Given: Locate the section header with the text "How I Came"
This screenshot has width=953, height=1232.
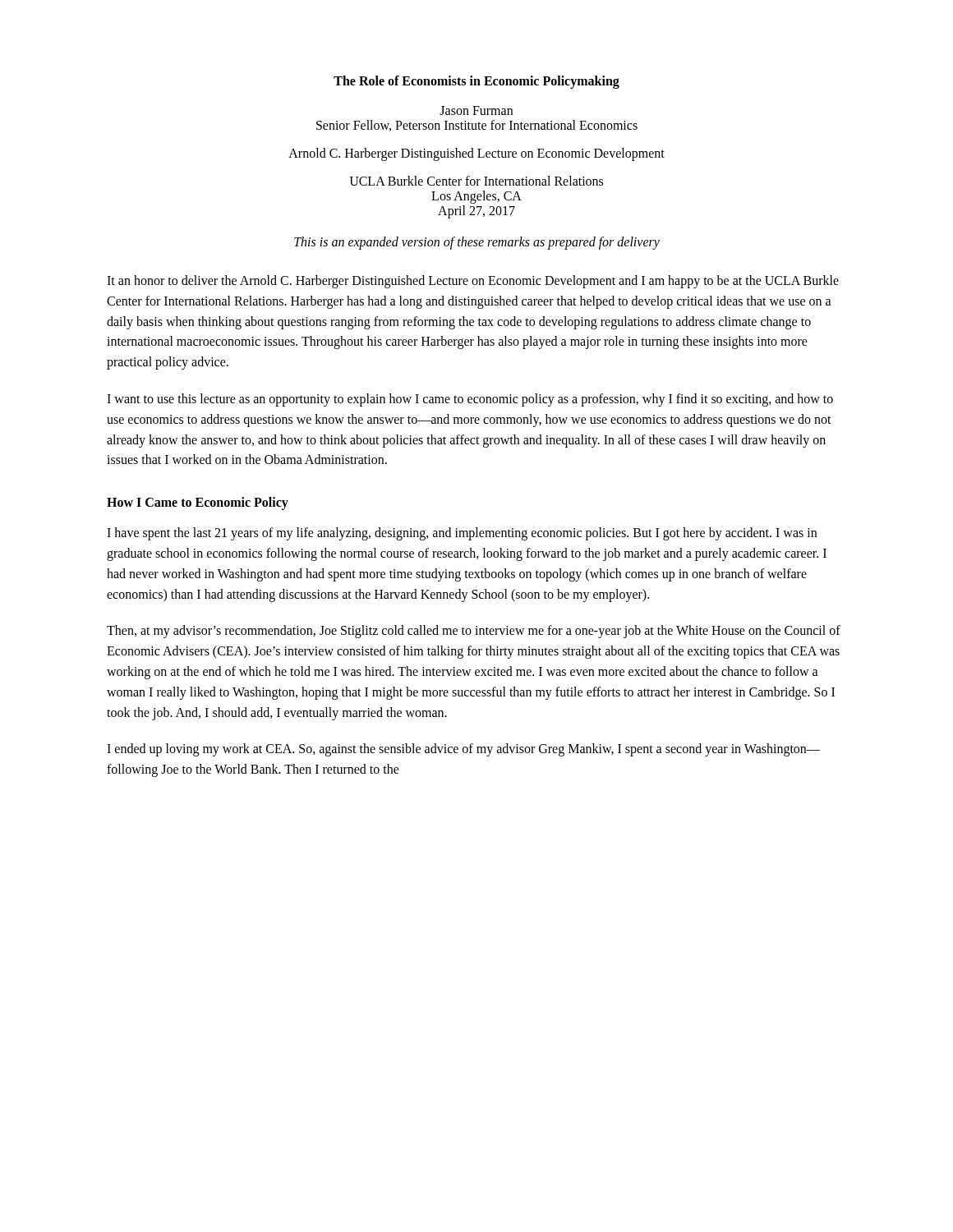Looking at the screenshot, I should click(198, 502).
